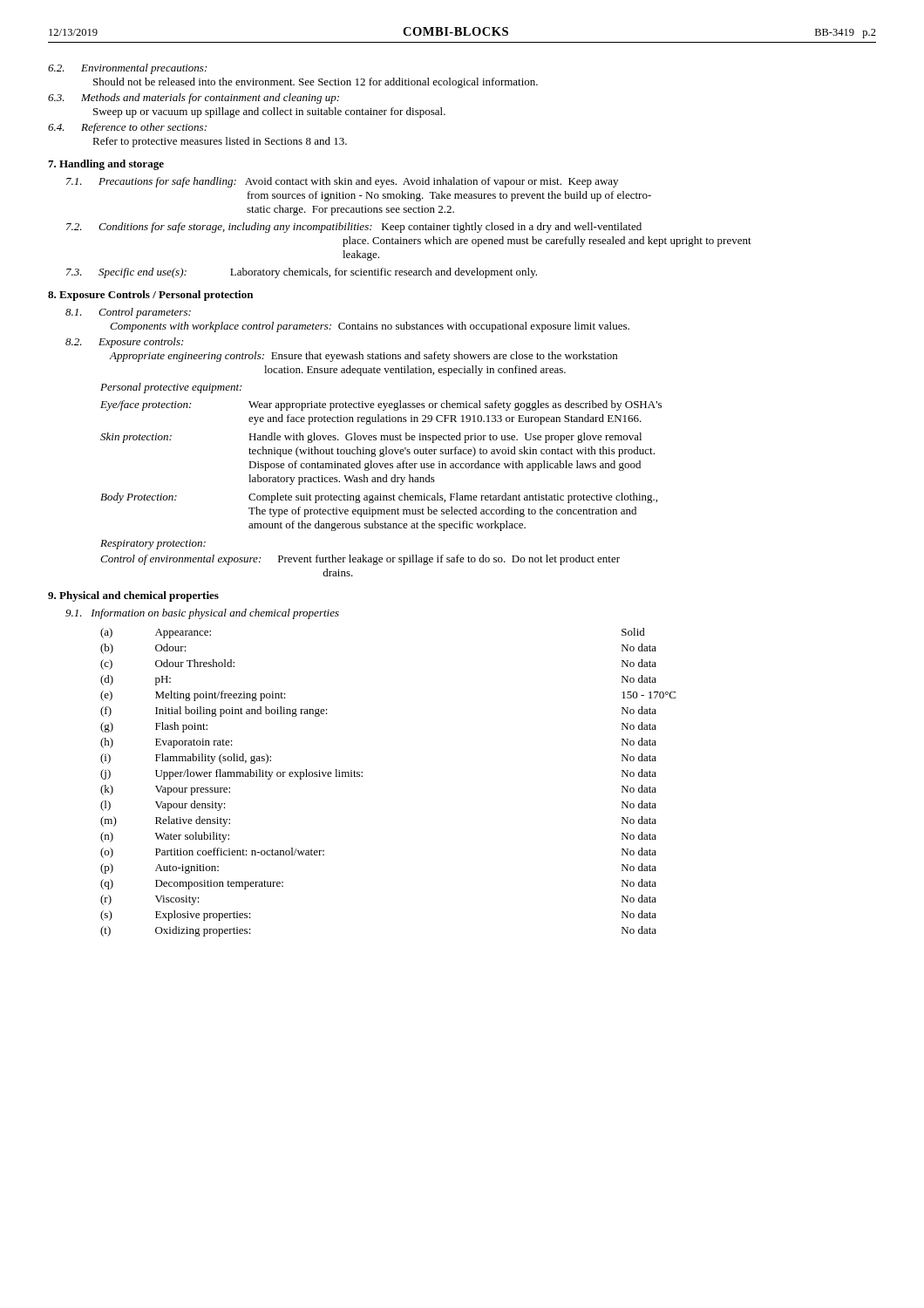Find the text containing "Personal protective equipment:"
This screenshot has height=1308, width=924.
coord(171,387)
